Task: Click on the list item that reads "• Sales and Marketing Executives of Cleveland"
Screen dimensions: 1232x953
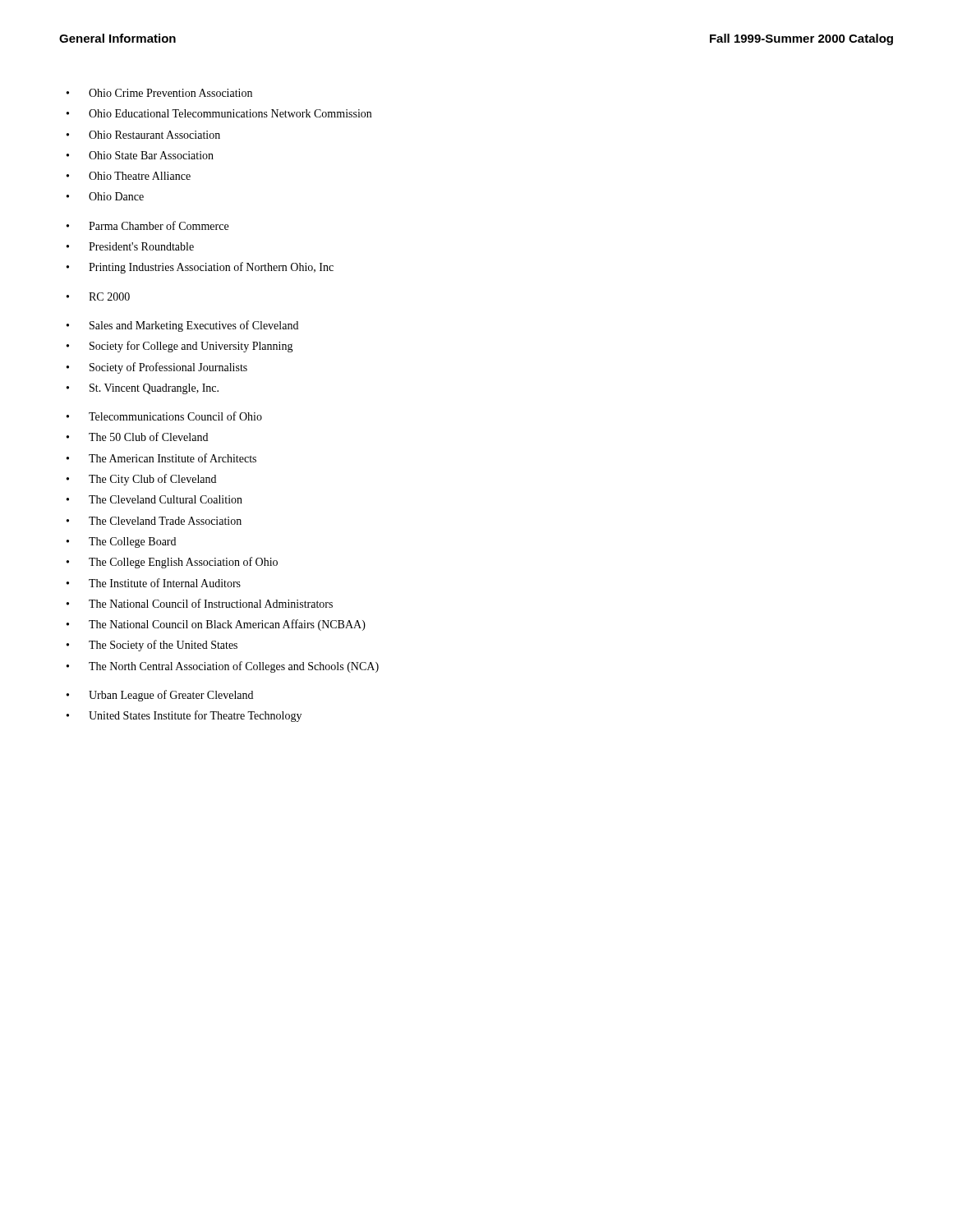Action: 179,326
